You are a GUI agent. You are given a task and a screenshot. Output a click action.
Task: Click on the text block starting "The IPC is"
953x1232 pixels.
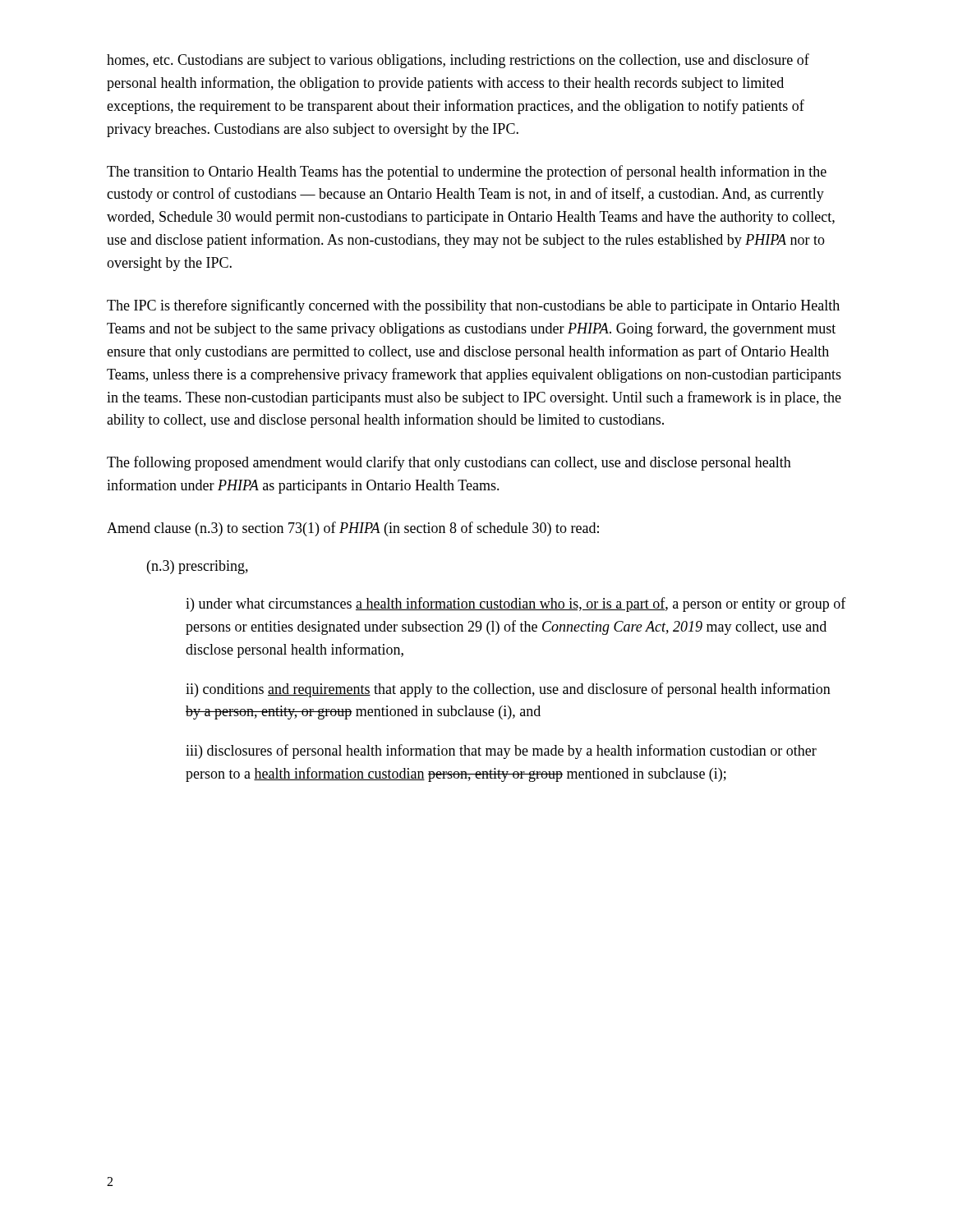(x=474, y=363)
